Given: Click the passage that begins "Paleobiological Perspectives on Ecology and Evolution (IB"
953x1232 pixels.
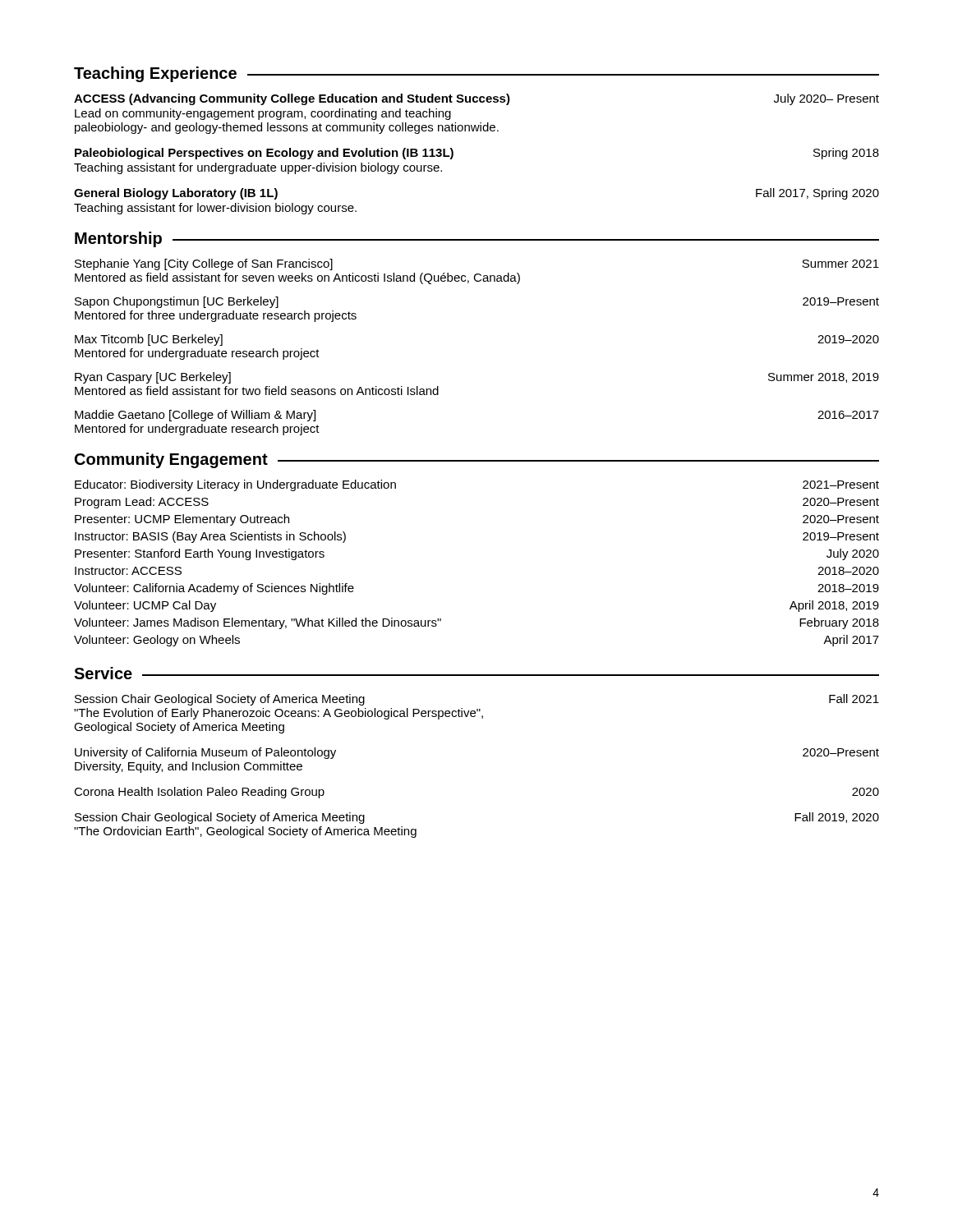Looking at the screenshot, I should [260, 153].
